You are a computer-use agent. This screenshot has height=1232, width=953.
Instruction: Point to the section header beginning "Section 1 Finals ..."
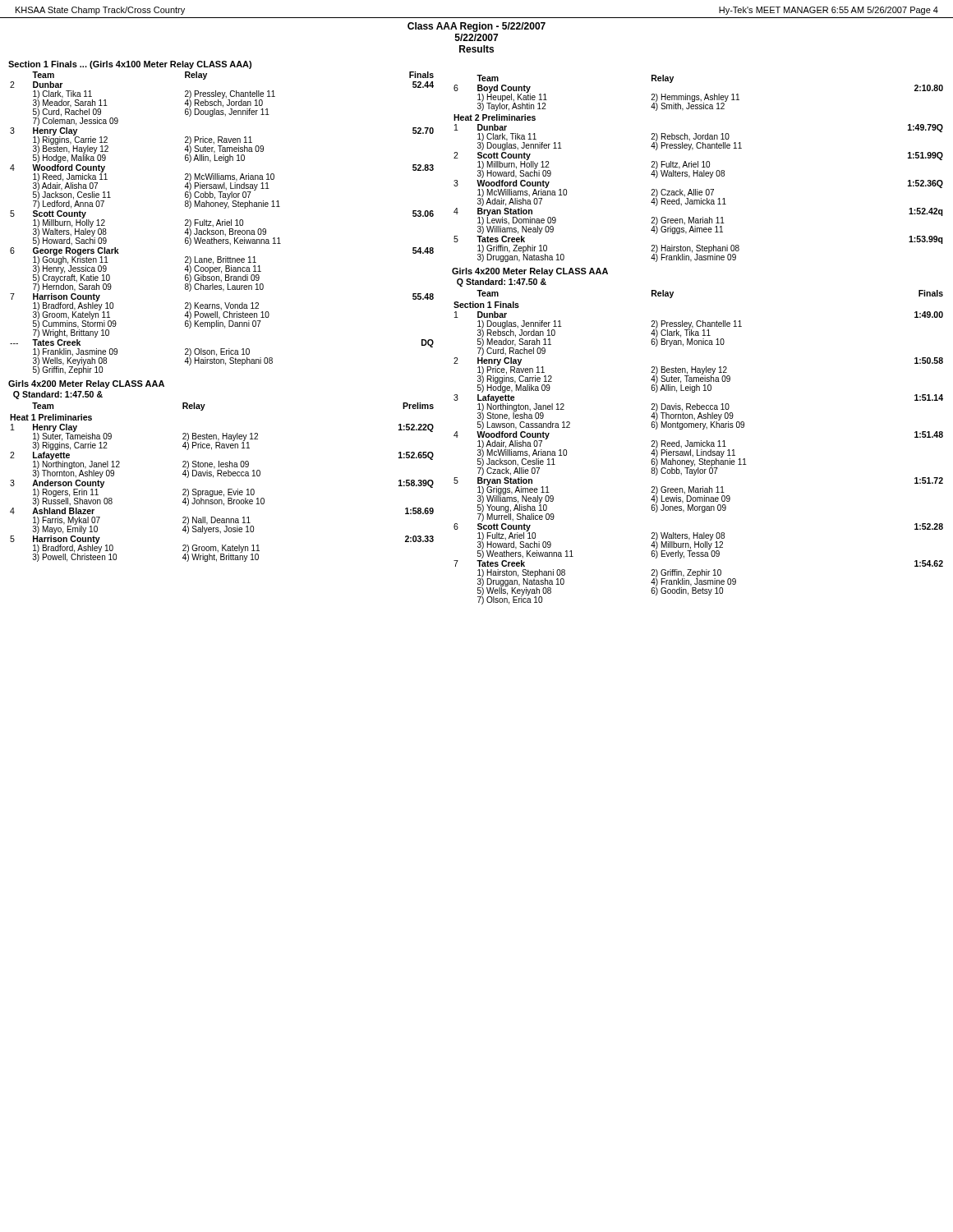coord(130,64)
